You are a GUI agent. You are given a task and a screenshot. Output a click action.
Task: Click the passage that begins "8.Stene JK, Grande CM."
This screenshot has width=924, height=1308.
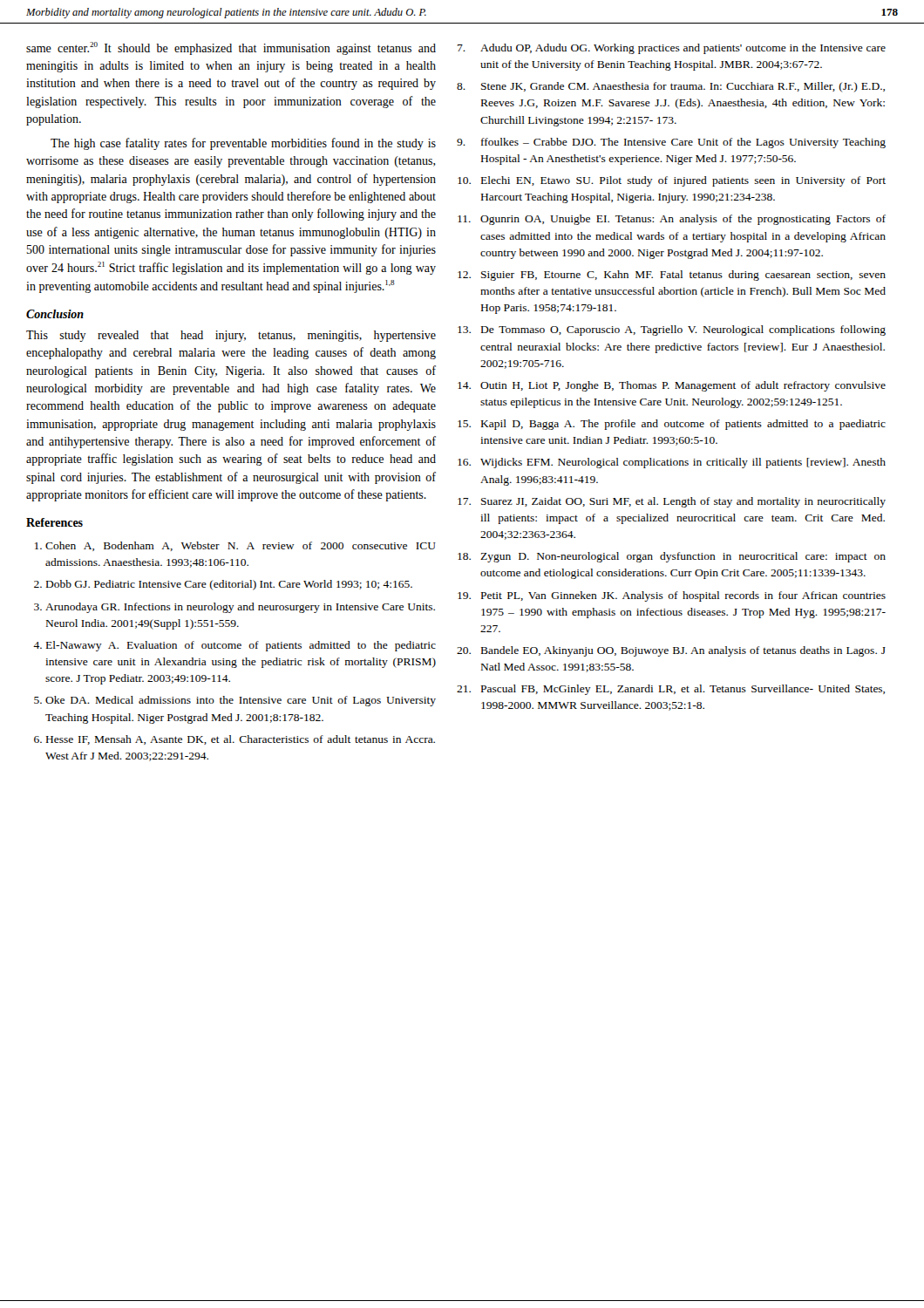pos(671,103)
